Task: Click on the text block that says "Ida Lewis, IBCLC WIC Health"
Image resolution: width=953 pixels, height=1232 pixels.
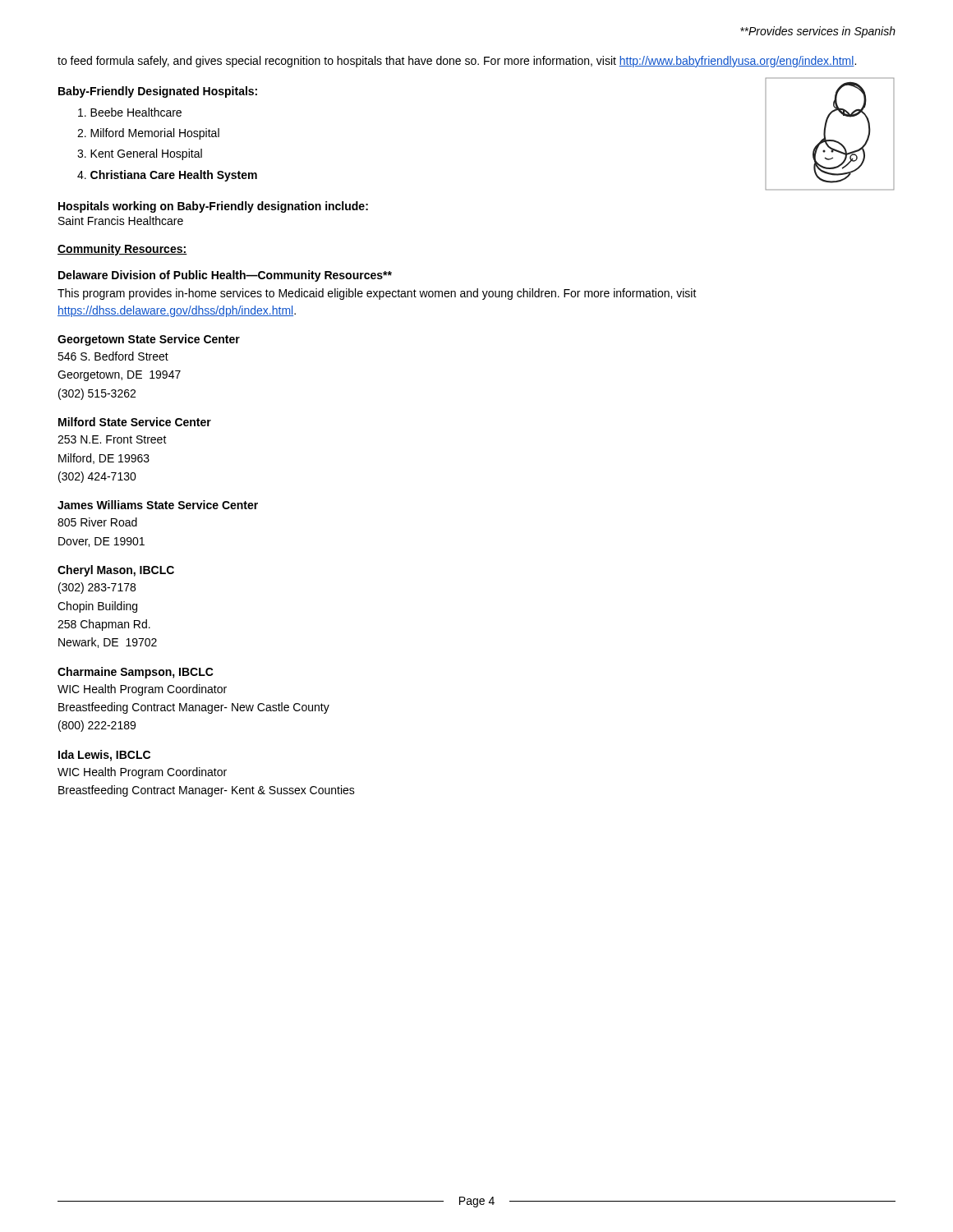Action: pyautogui.click(x=104, y=756)
